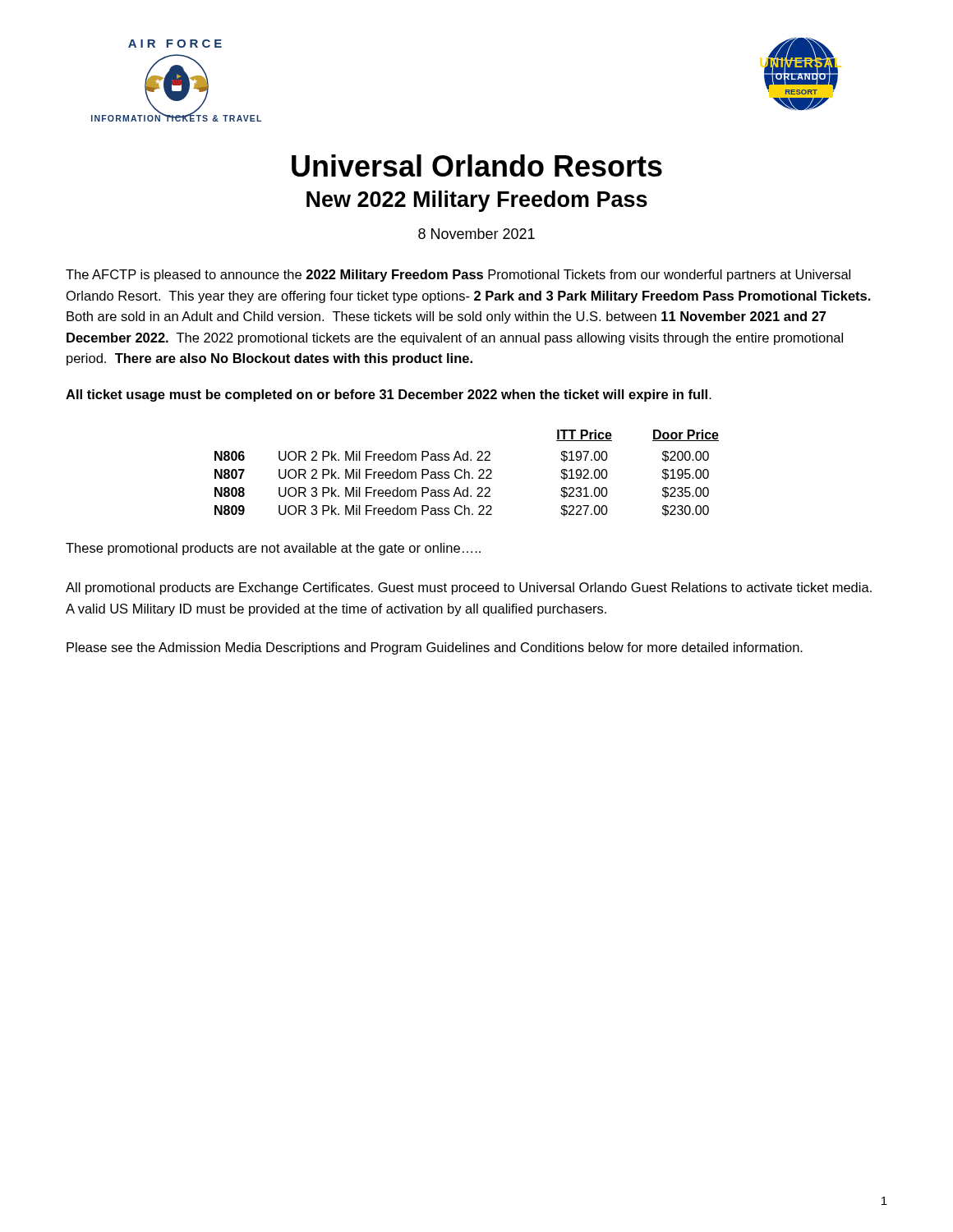Viewport: 953px width, 1232px height.
Task: Where is the title that starts "Universal Orlando Resorts New"?
Action: (476, 181)
